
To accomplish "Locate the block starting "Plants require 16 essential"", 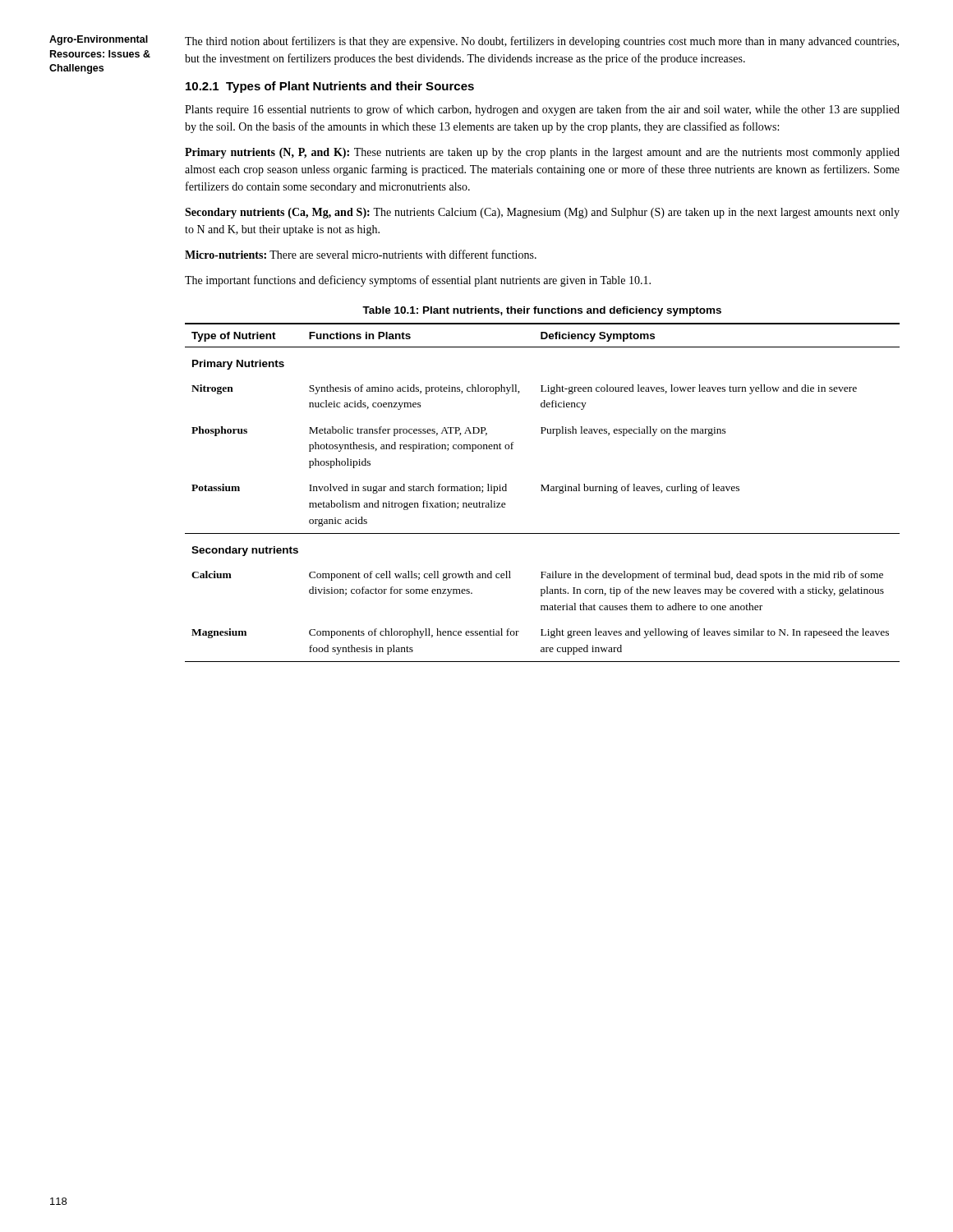I will pyautogui.click(x=542, y=118).
